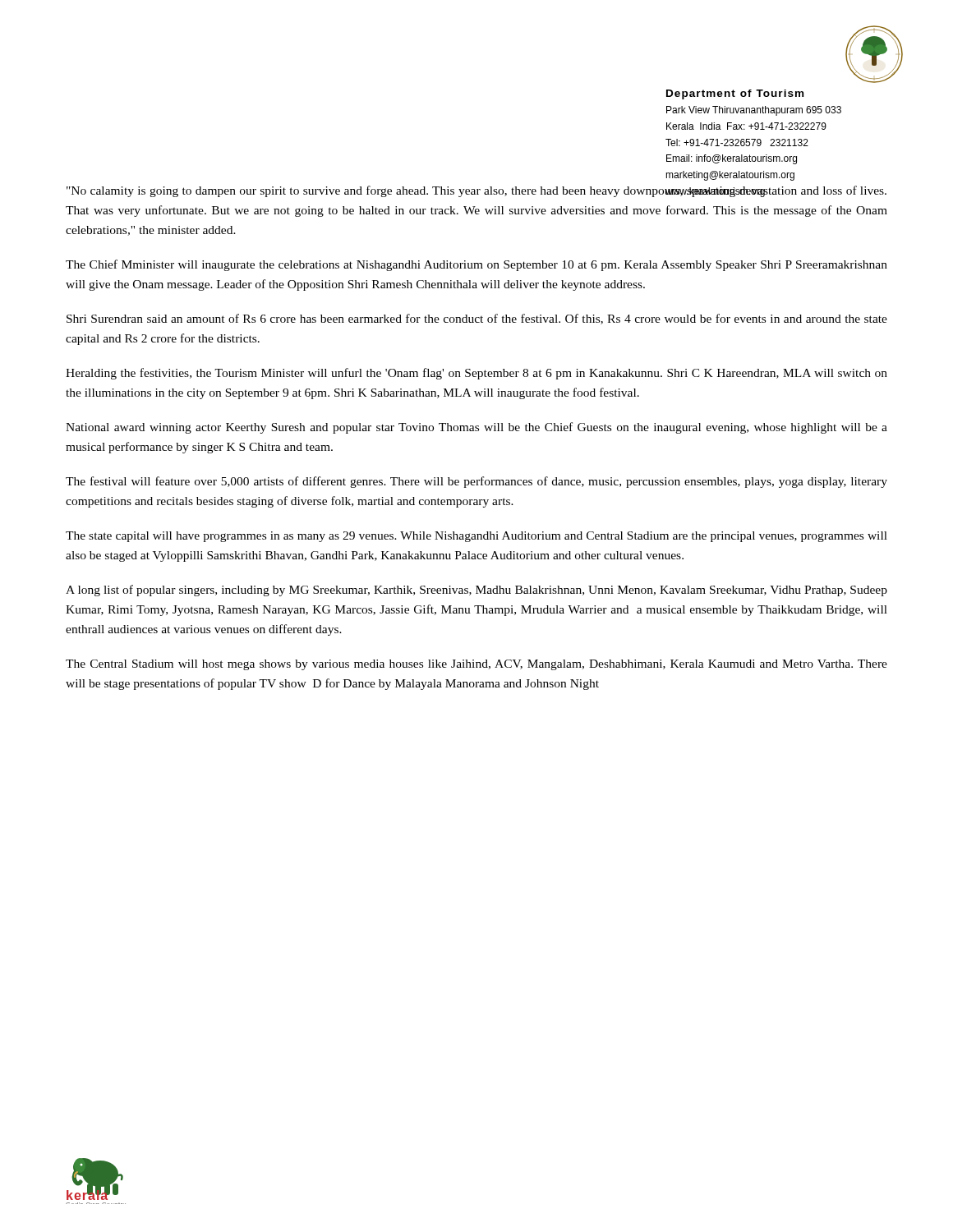Locate the block of text that opens with "The festival will feature over"
The image size is (953, 1232).
(x=476, y=491)
